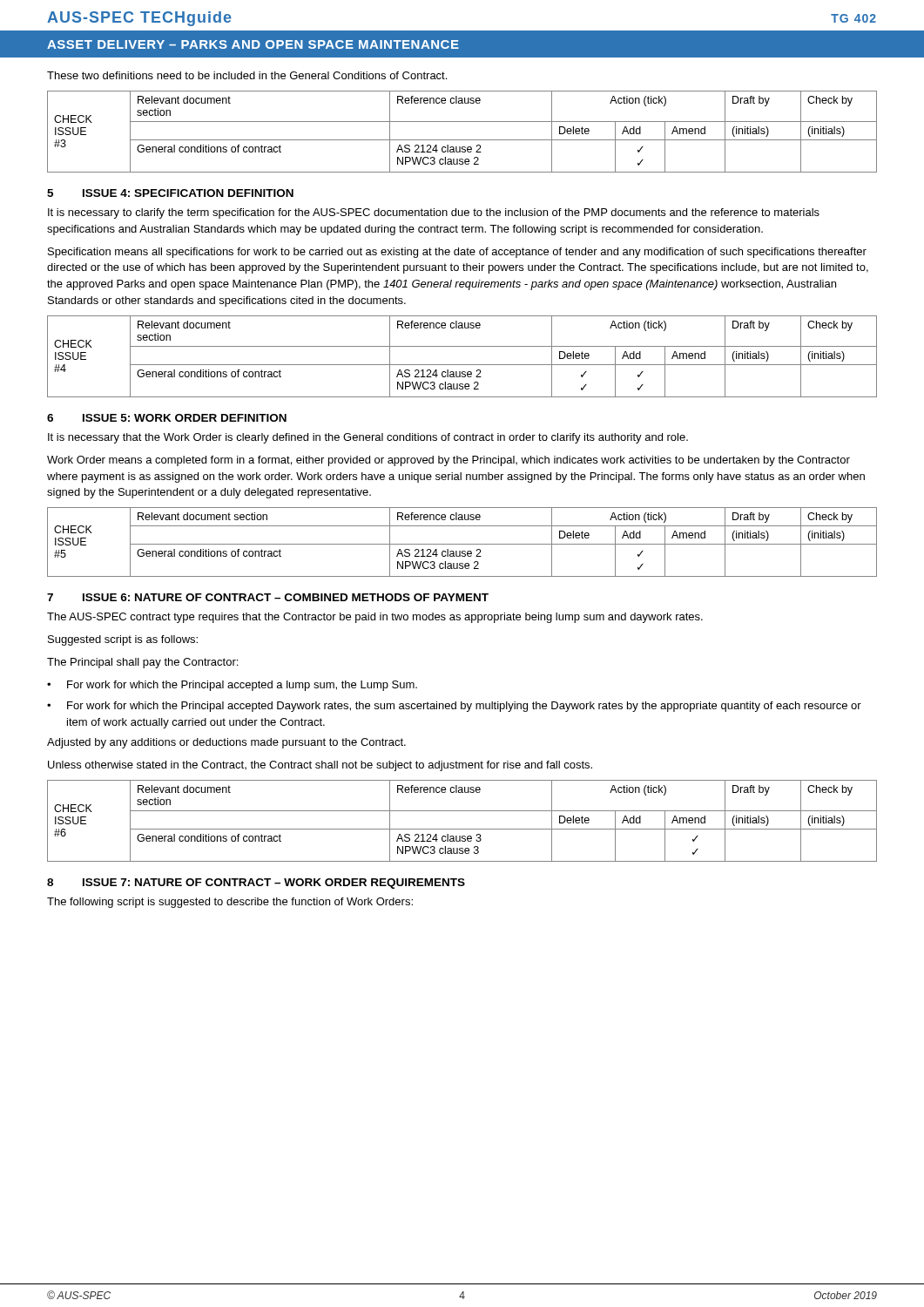Point to the text block starting "Unless otherwise stated in the Contract, the"
This screenshot has width=924, height=1307.
[x=320, y=765]
